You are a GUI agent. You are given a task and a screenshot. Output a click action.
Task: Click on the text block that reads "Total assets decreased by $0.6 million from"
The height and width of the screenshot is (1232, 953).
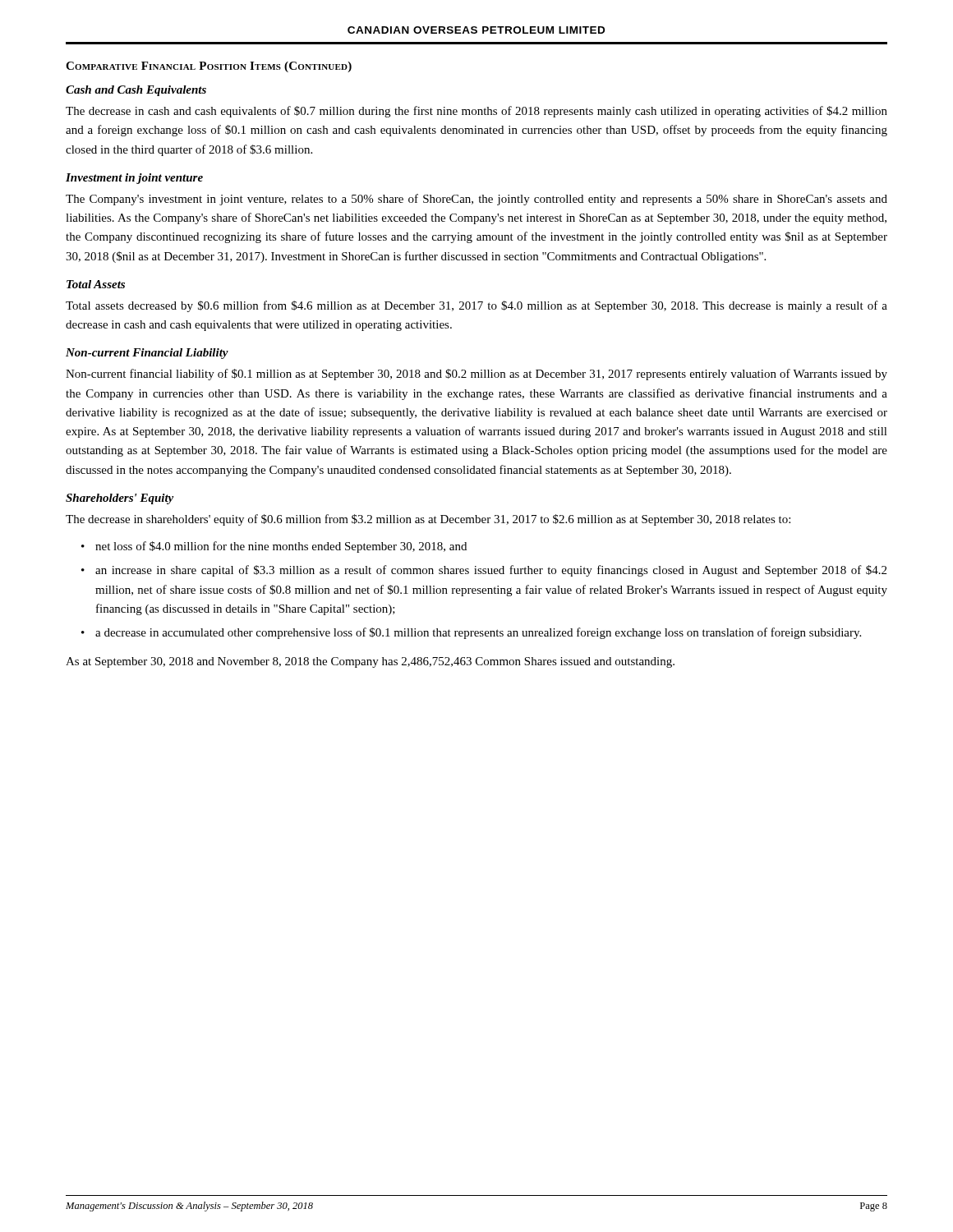point(476,315)
